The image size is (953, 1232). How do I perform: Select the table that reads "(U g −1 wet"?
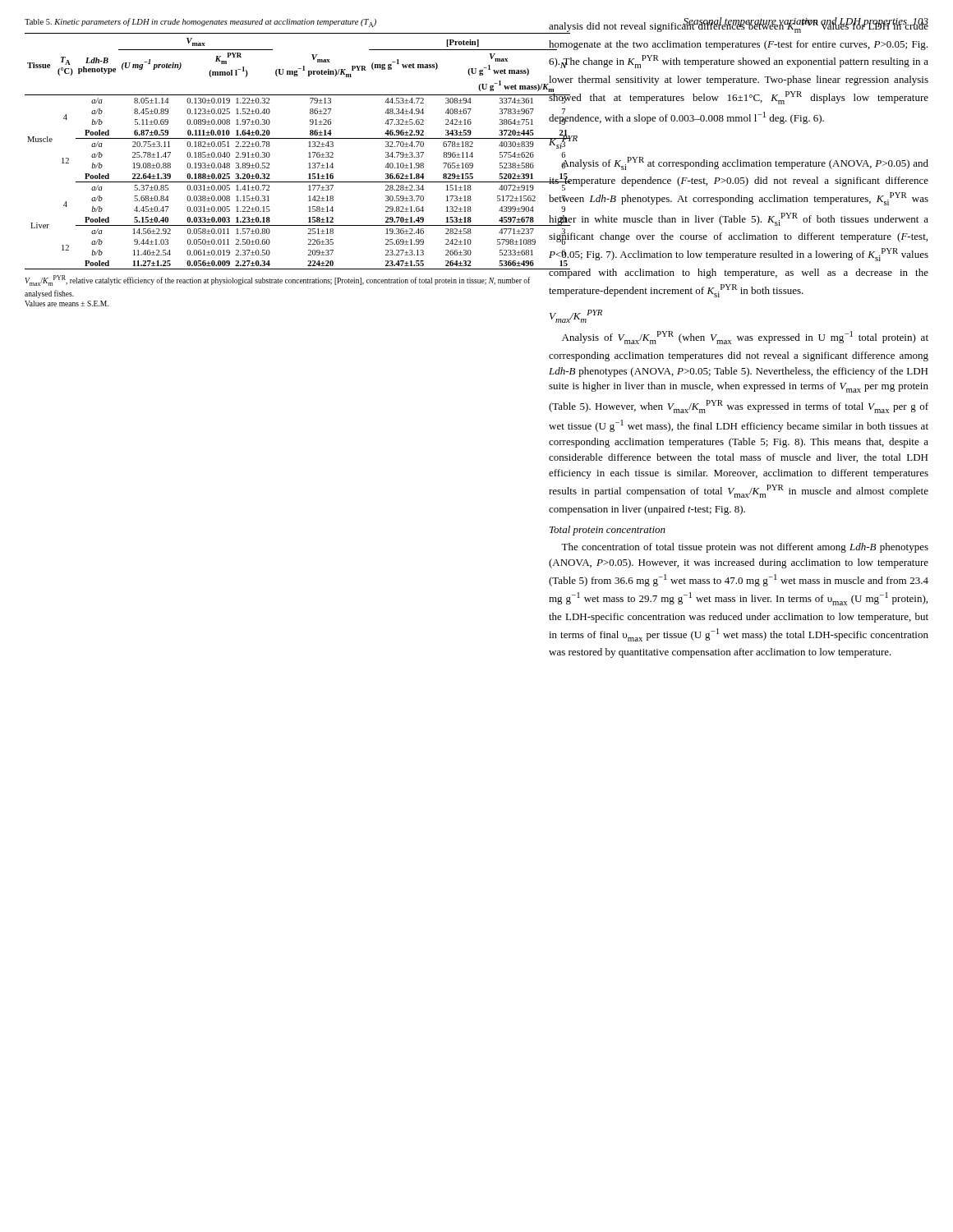pos(279,153)
